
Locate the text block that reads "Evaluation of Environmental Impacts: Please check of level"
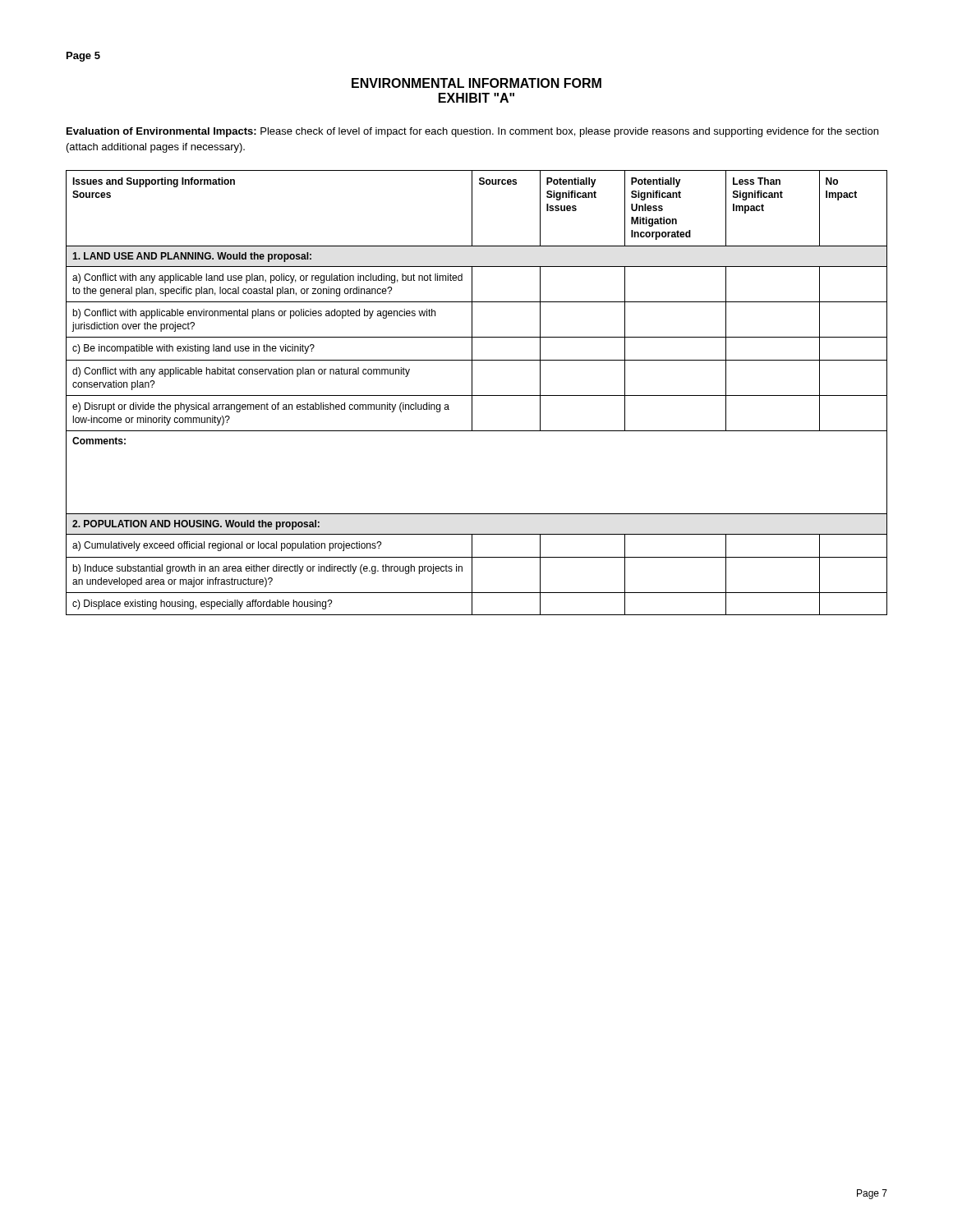pos(472,139)
